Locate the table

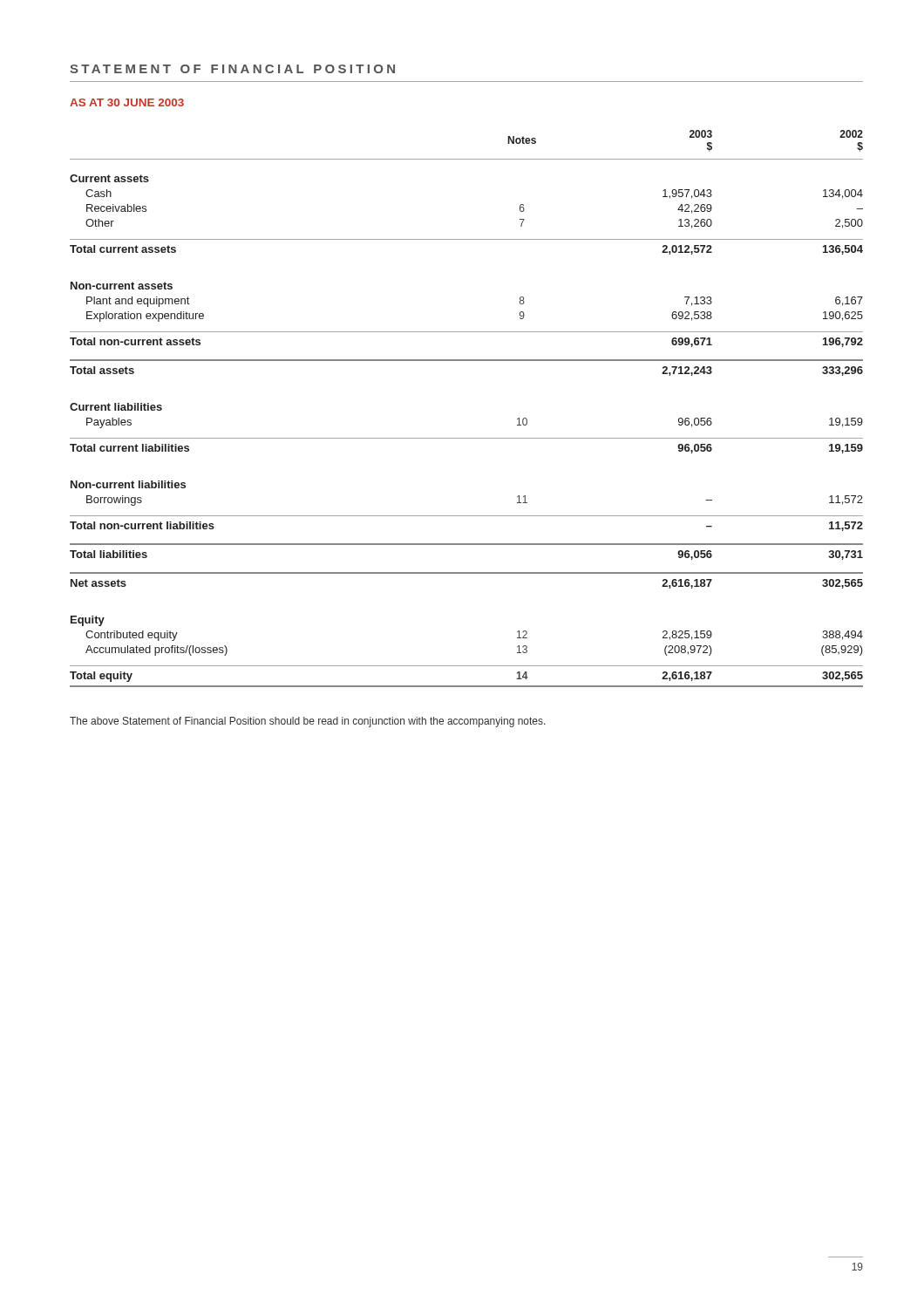point(466,408)
